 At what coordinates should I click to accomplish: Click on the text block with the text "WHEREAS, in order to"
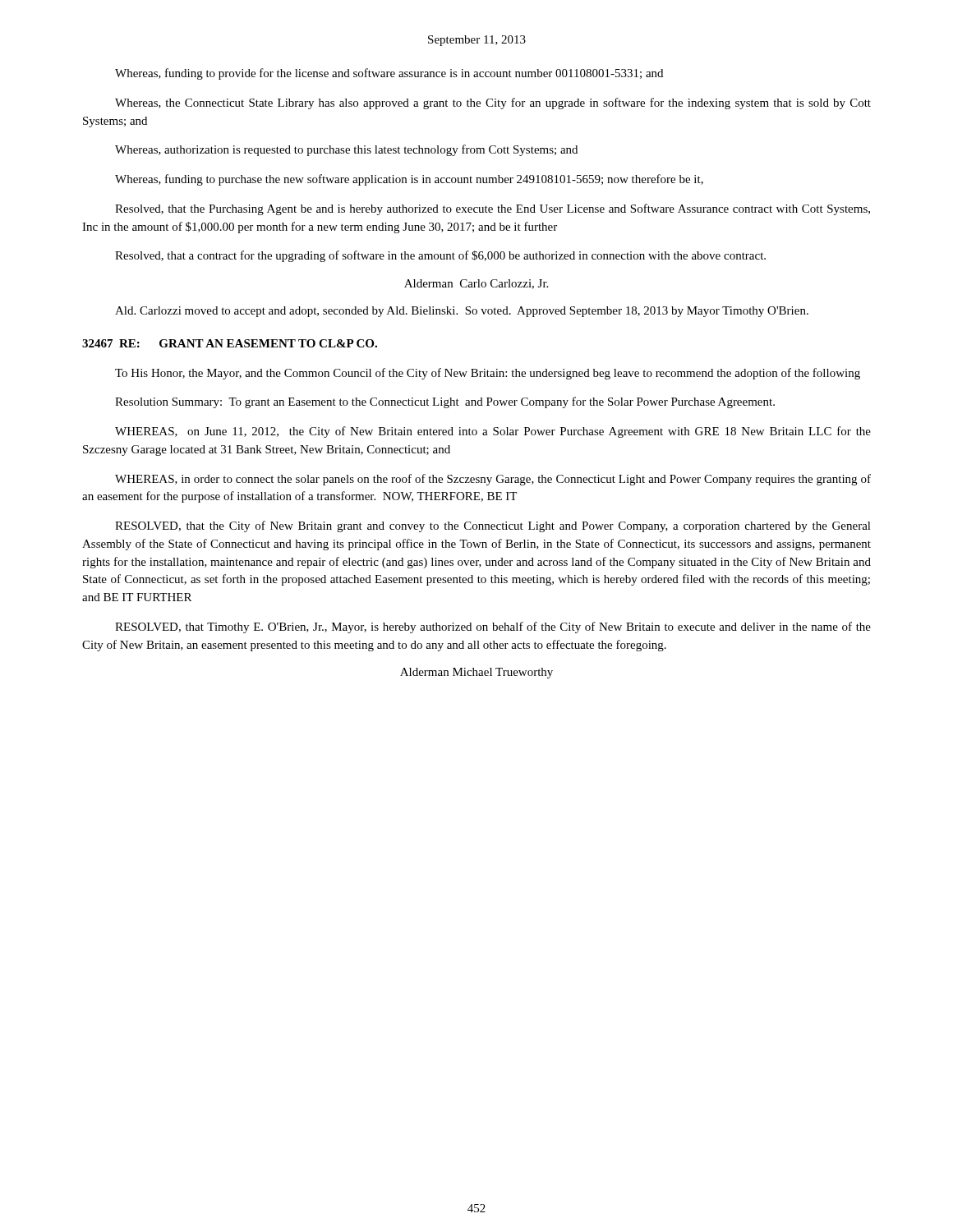476,487
